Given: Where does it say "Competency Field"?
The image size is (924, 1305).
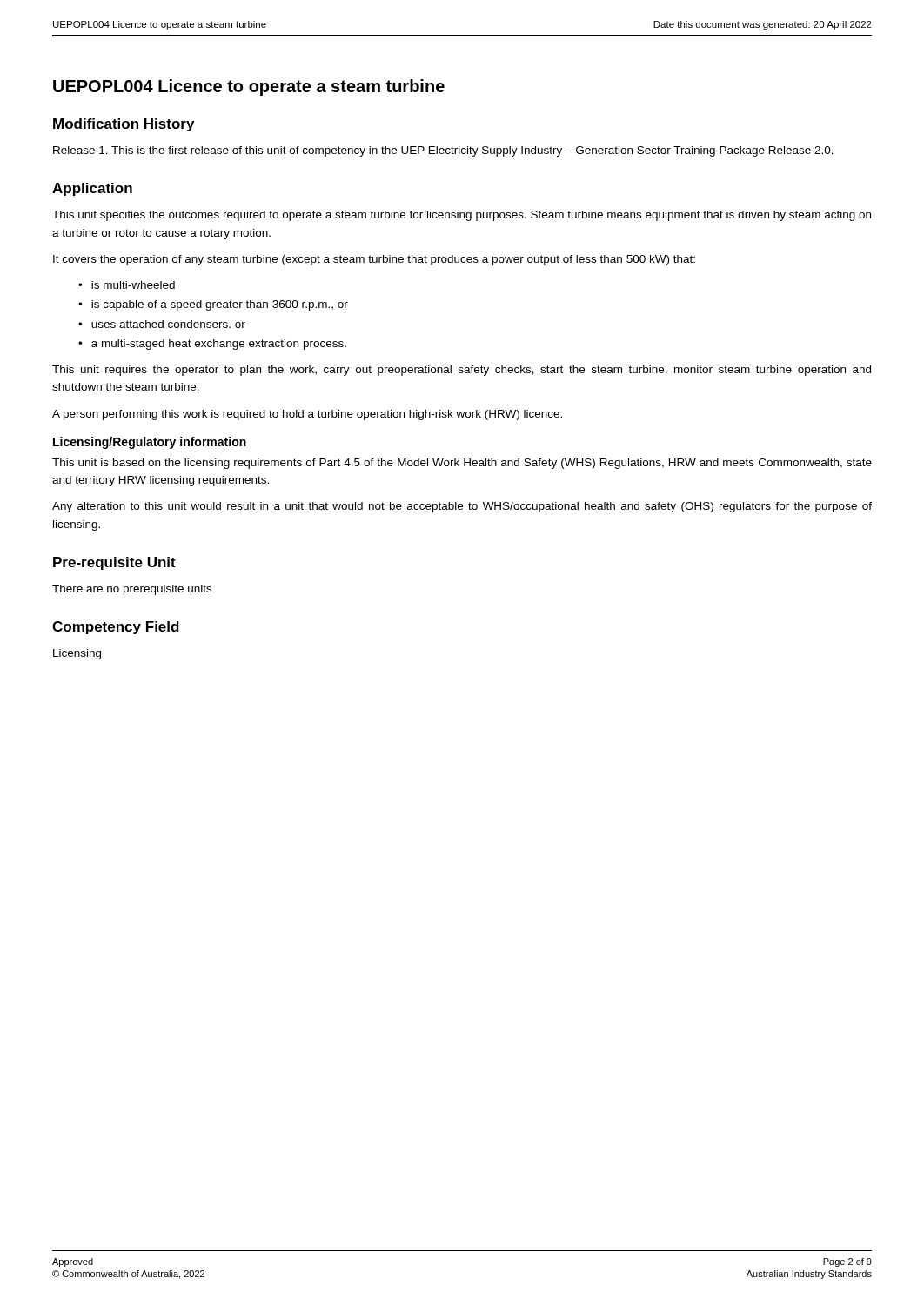Looking at the screenshot, I should pyautogui.click(x=116, y=627).
